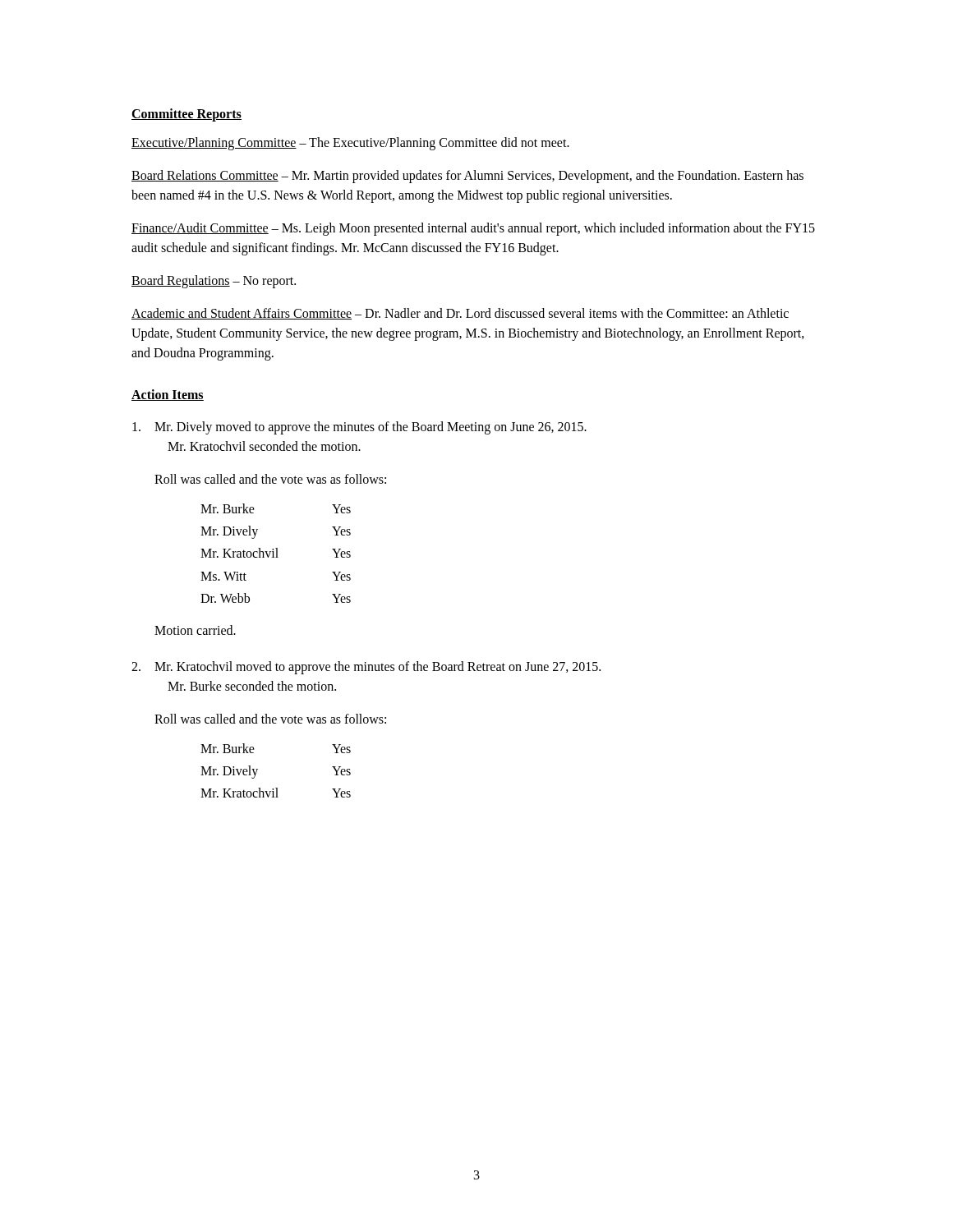Find the text block that reads "Academic and Student Affairs Committee"

point(468,333)
